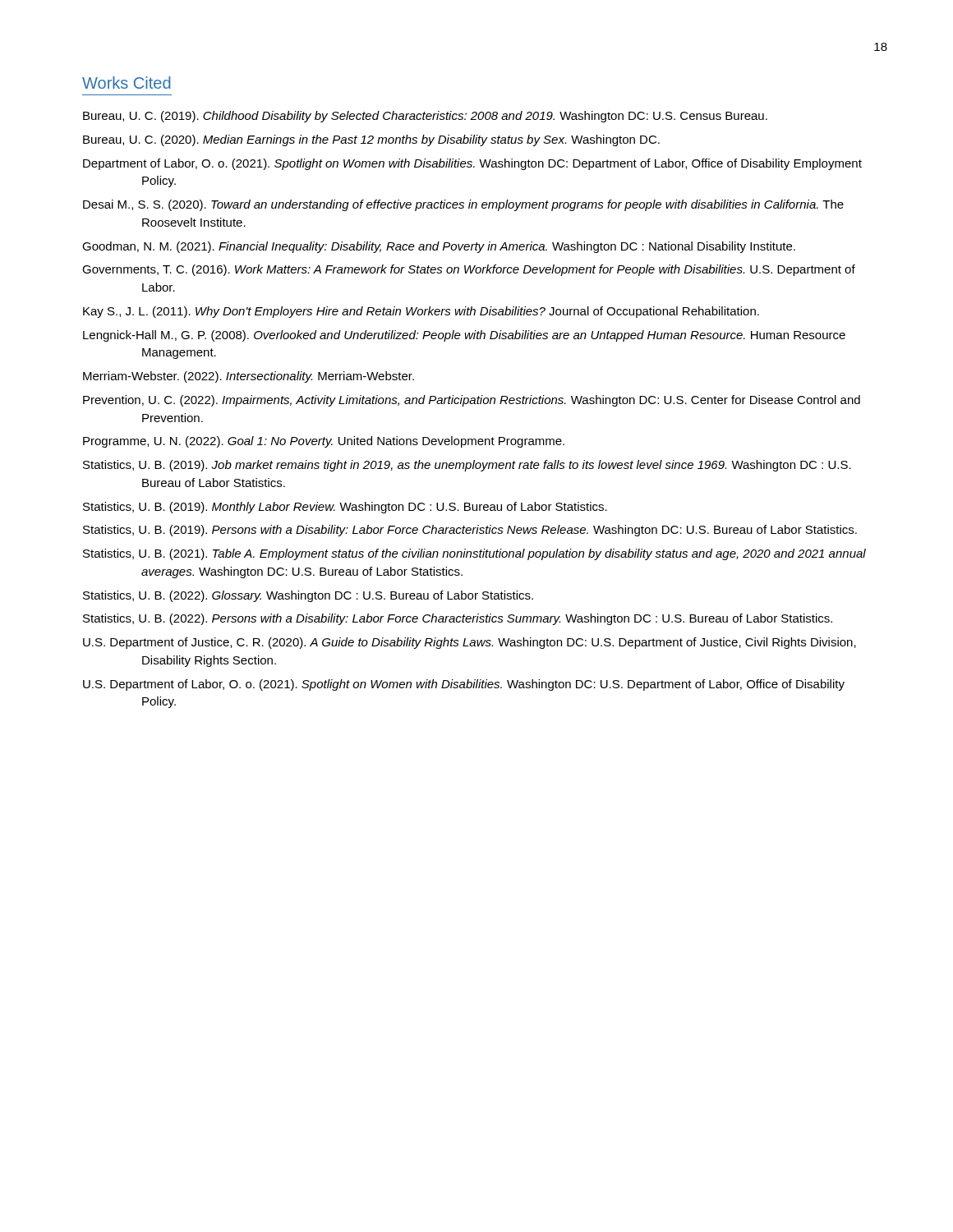953x1232 pixels.
Task: Click the passage that begins "U.S. Department of Justice,"
Action: 469,651
